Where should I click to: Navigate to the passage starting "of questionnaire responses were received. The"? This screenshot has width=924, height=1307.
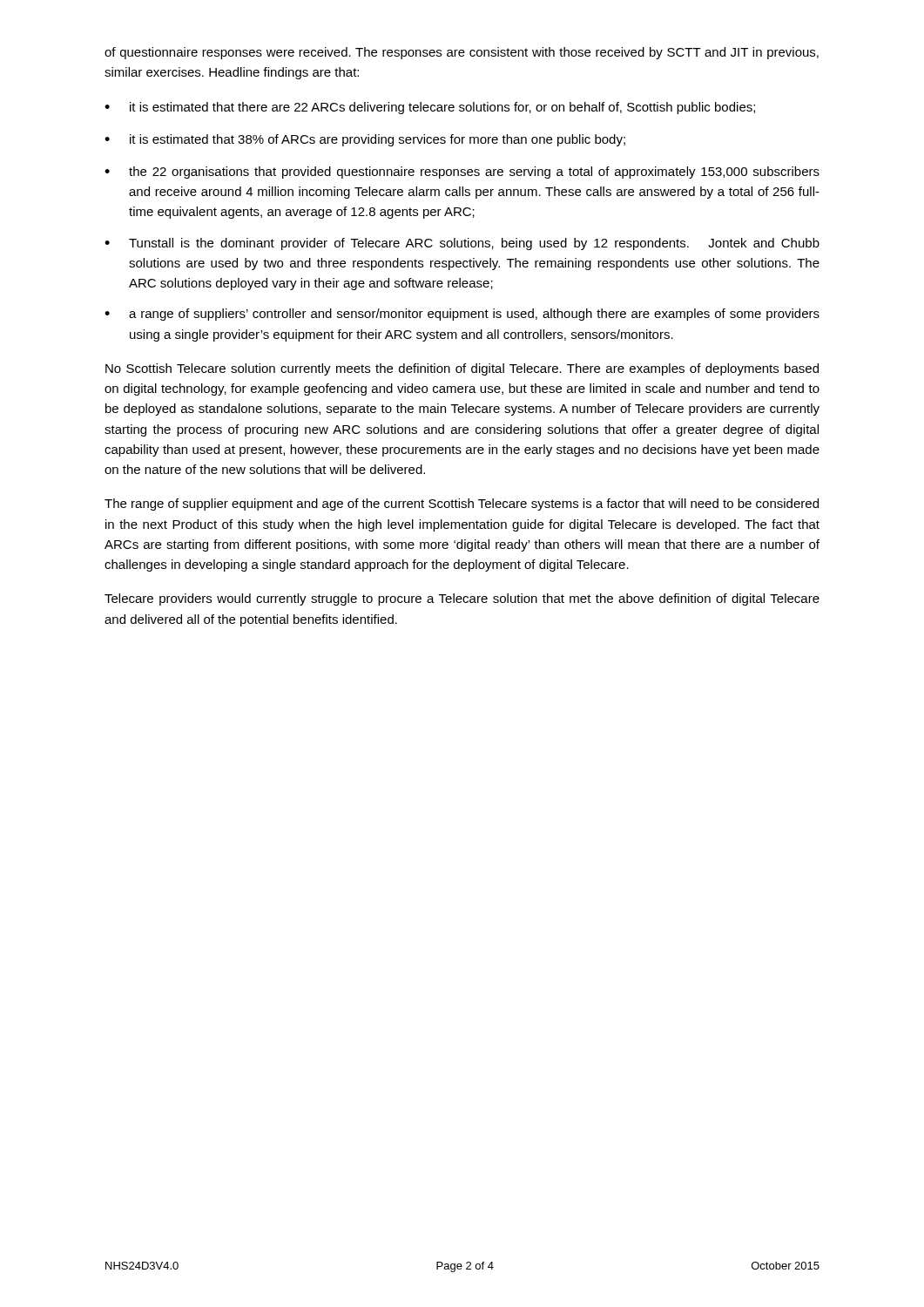coord(462,62)
